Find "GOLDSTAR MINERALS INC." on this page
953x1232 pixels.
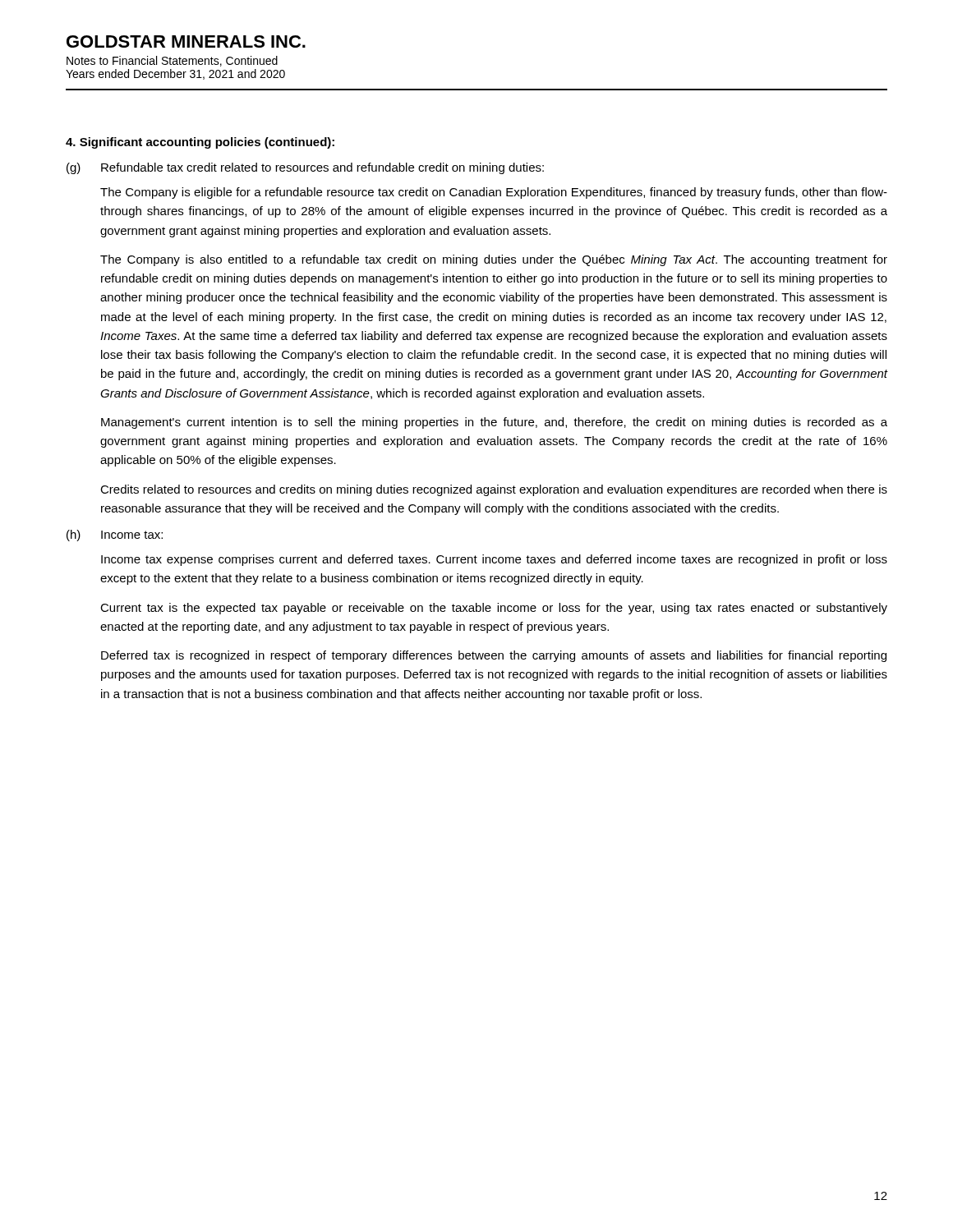(x=186, y=41)
